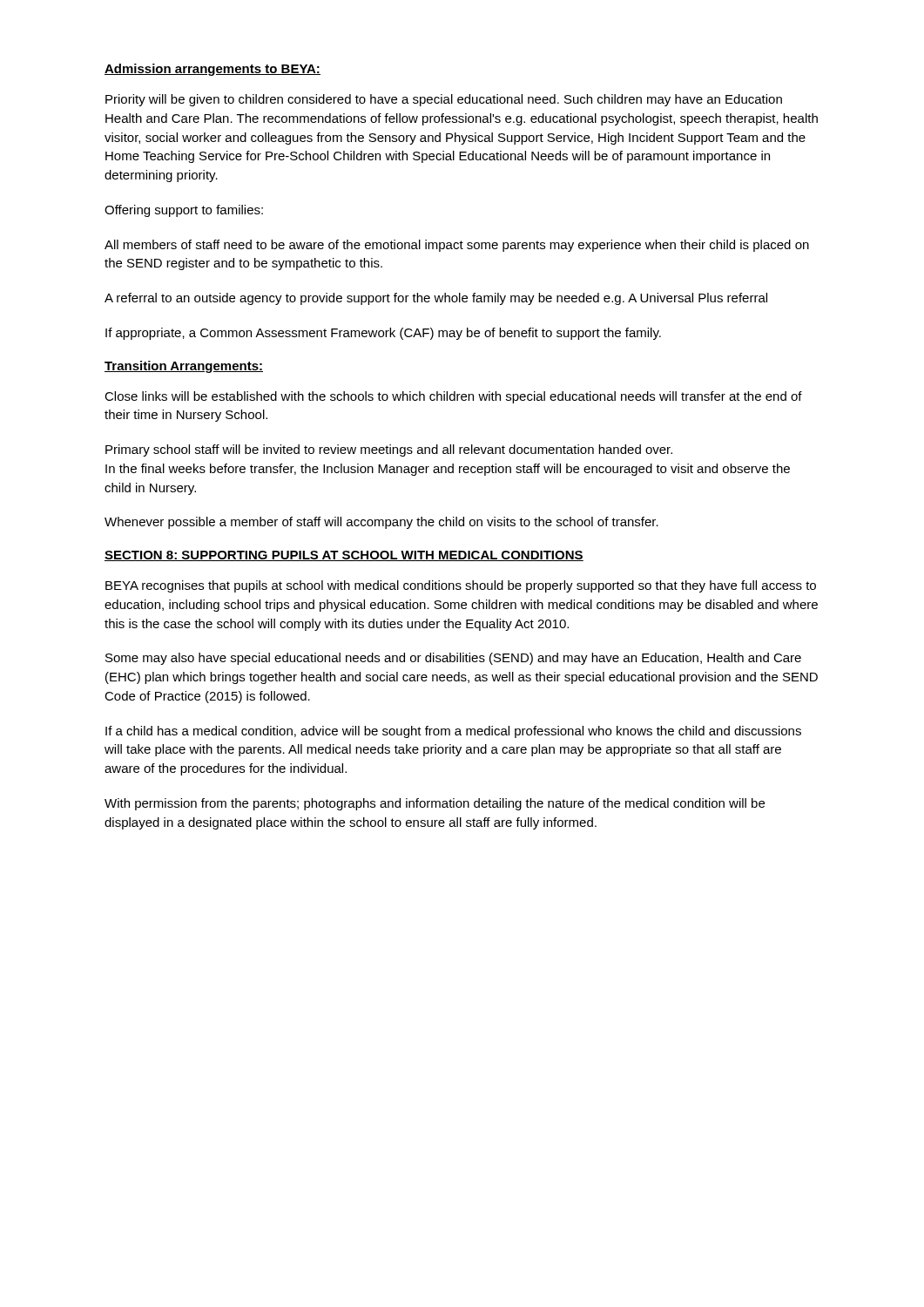Find the region starting "A referral to an"
Viewport: 924px width, 1307px height.
pyautogui.click(x=436, y=298)
